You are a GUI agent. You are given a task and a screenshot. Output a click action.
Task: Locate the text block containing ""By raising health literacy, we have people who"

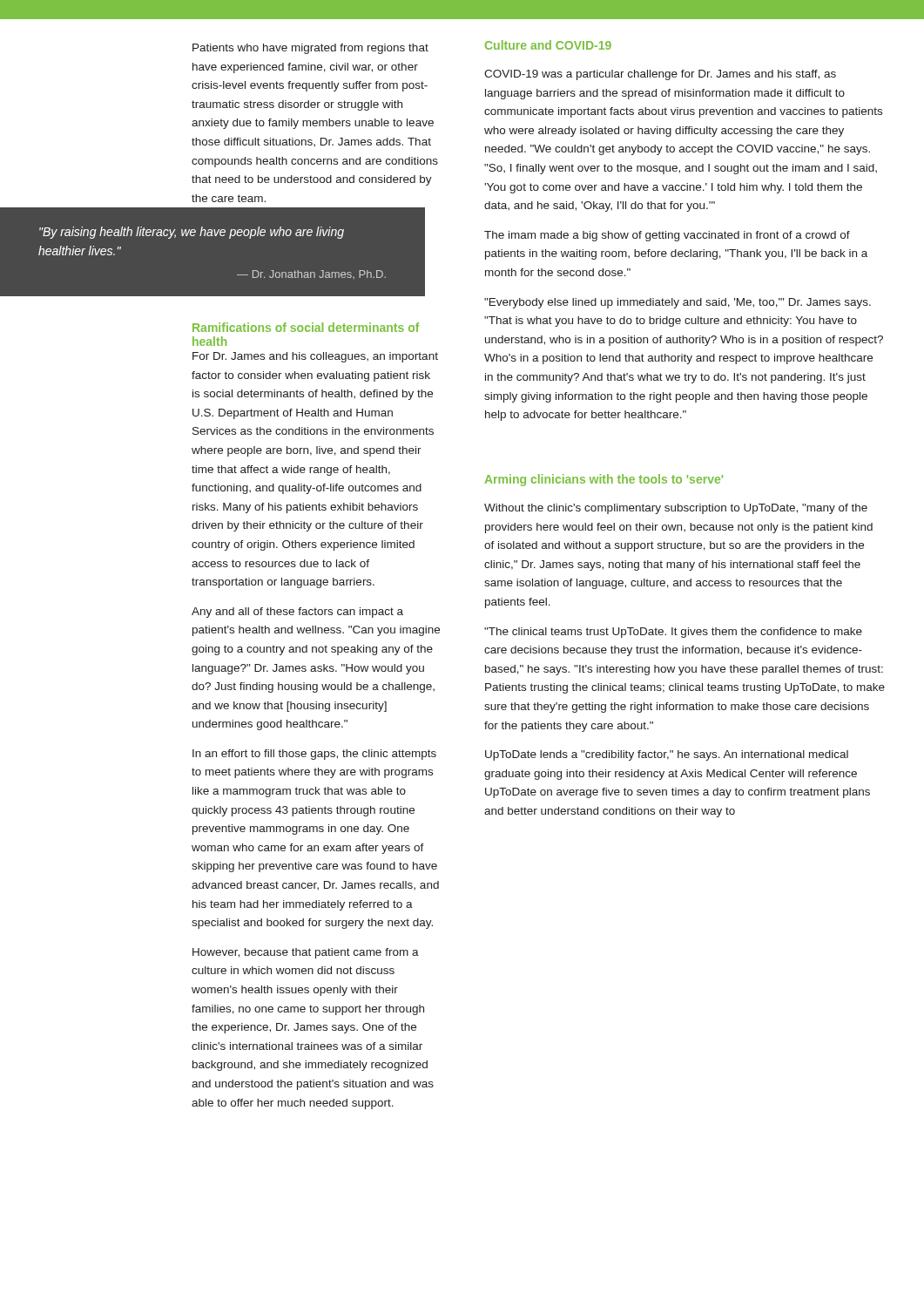pyautogui.click(x=192, y=233)
